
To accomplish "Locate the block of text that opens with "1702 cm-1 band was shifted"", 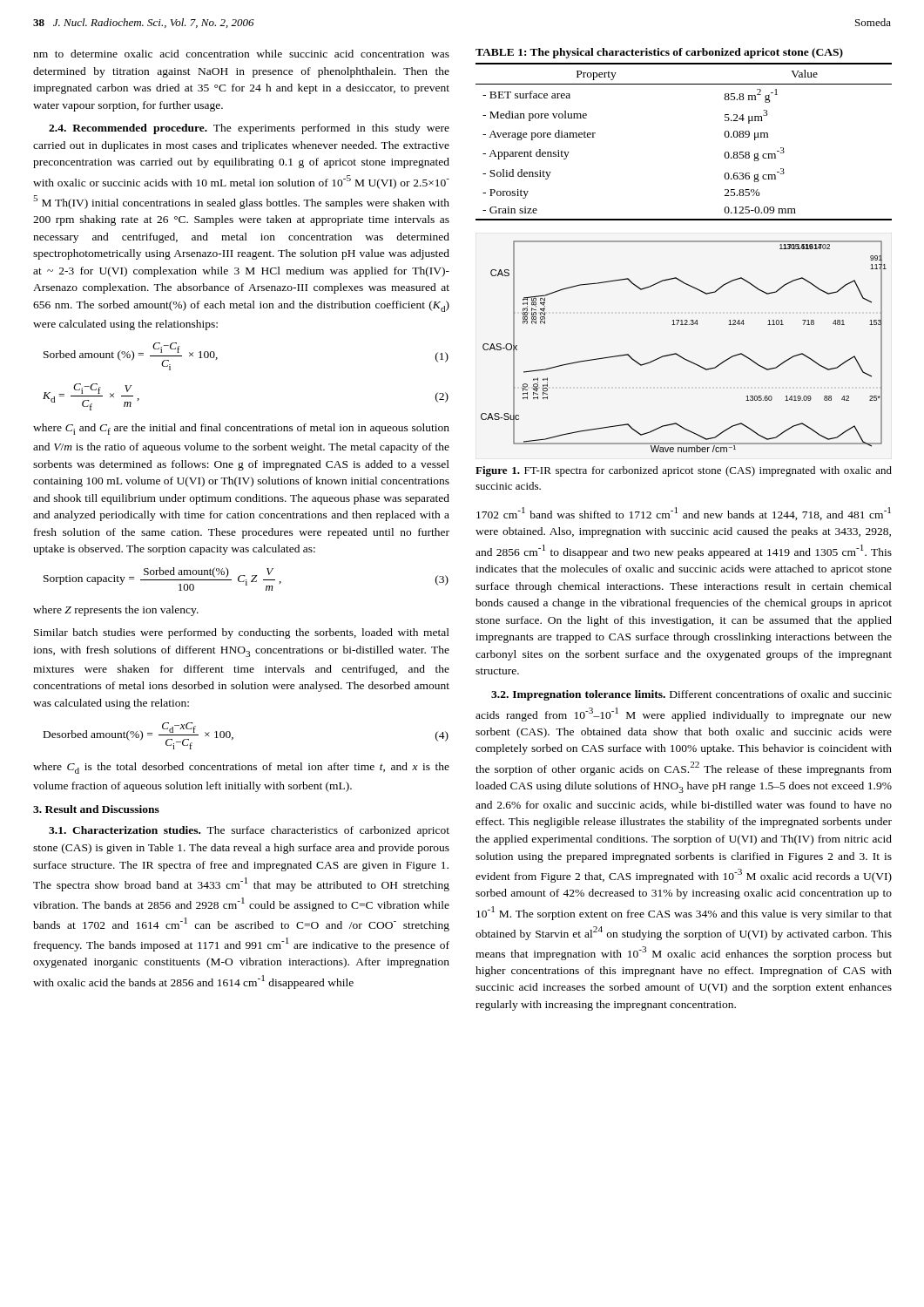I will (684, 591).
